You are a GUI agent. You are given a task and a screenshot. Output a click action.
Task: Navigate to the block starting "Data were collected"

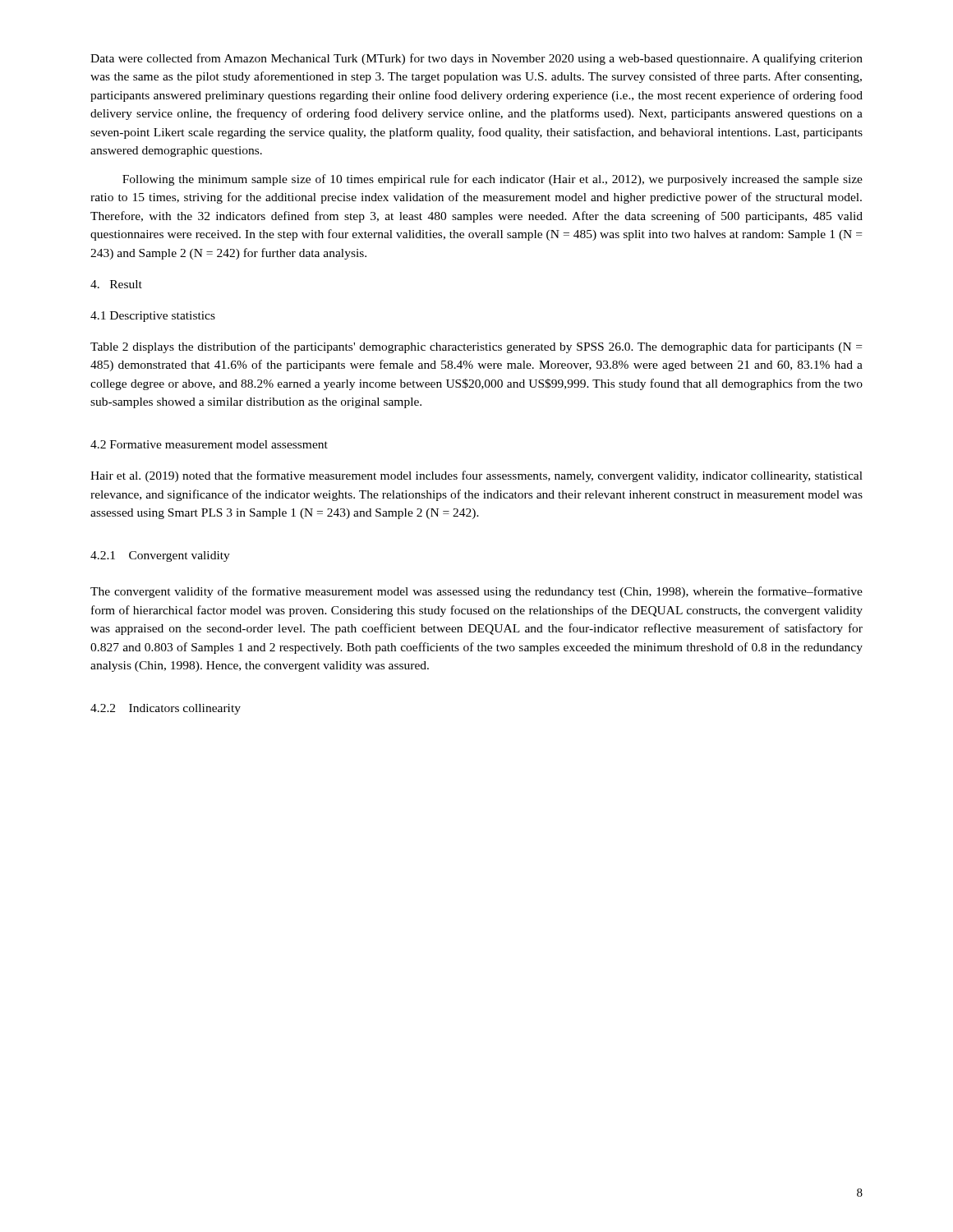[x=476, y=105]
